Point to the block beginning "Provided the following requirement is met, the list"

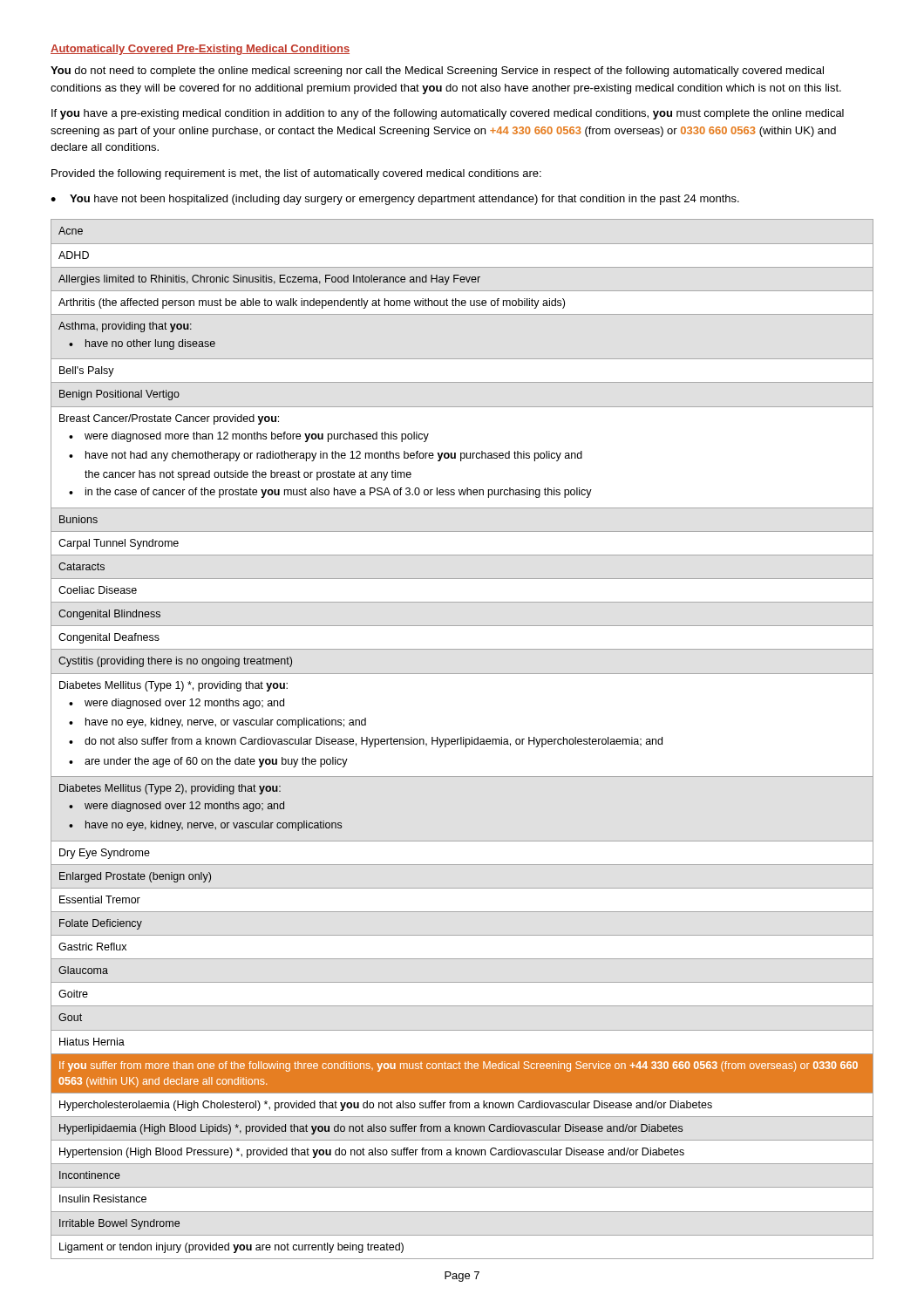click(x=296, y=173)
